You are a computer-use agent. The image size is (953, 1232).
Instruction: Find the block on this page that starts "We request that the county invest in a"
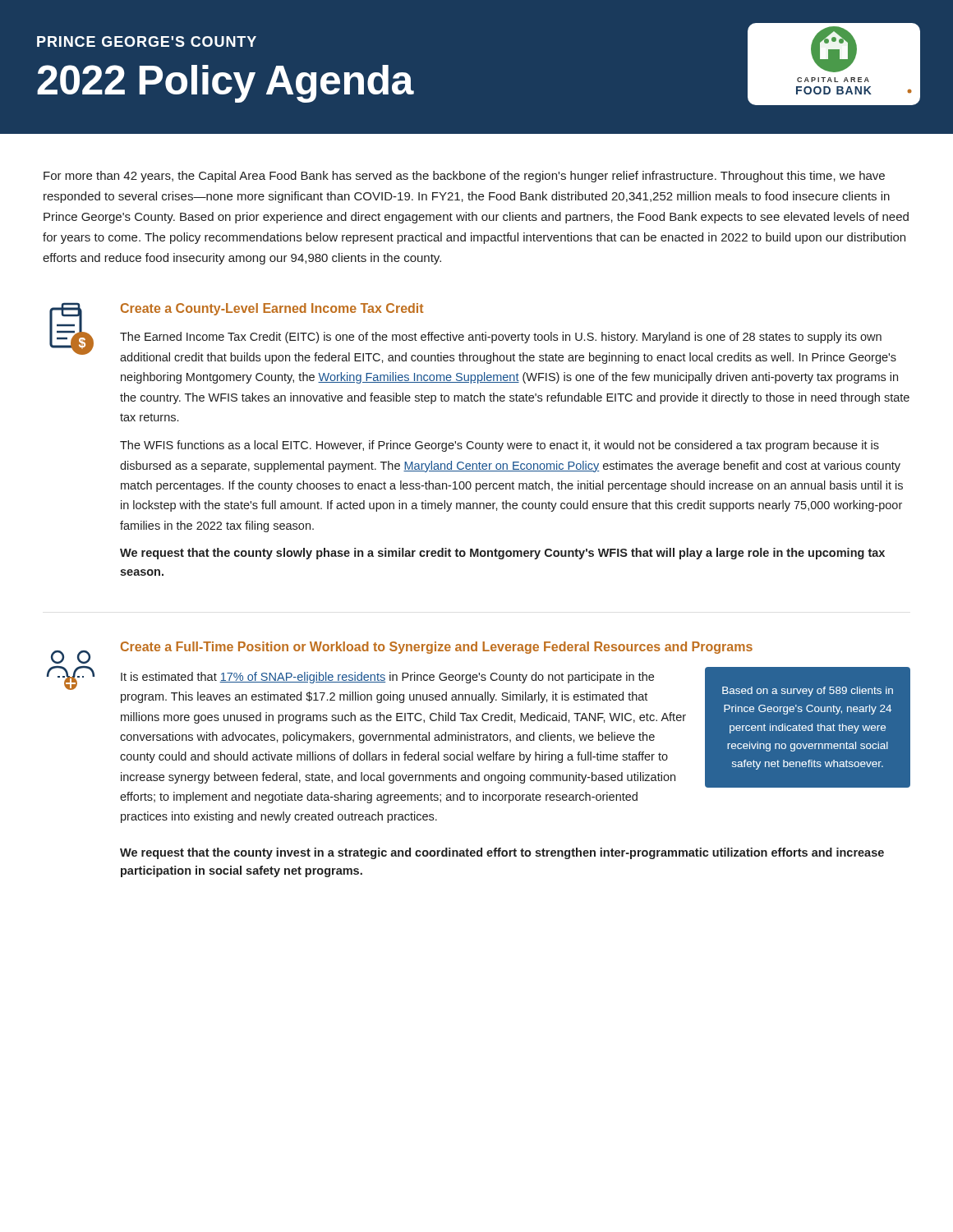[502, 862]
